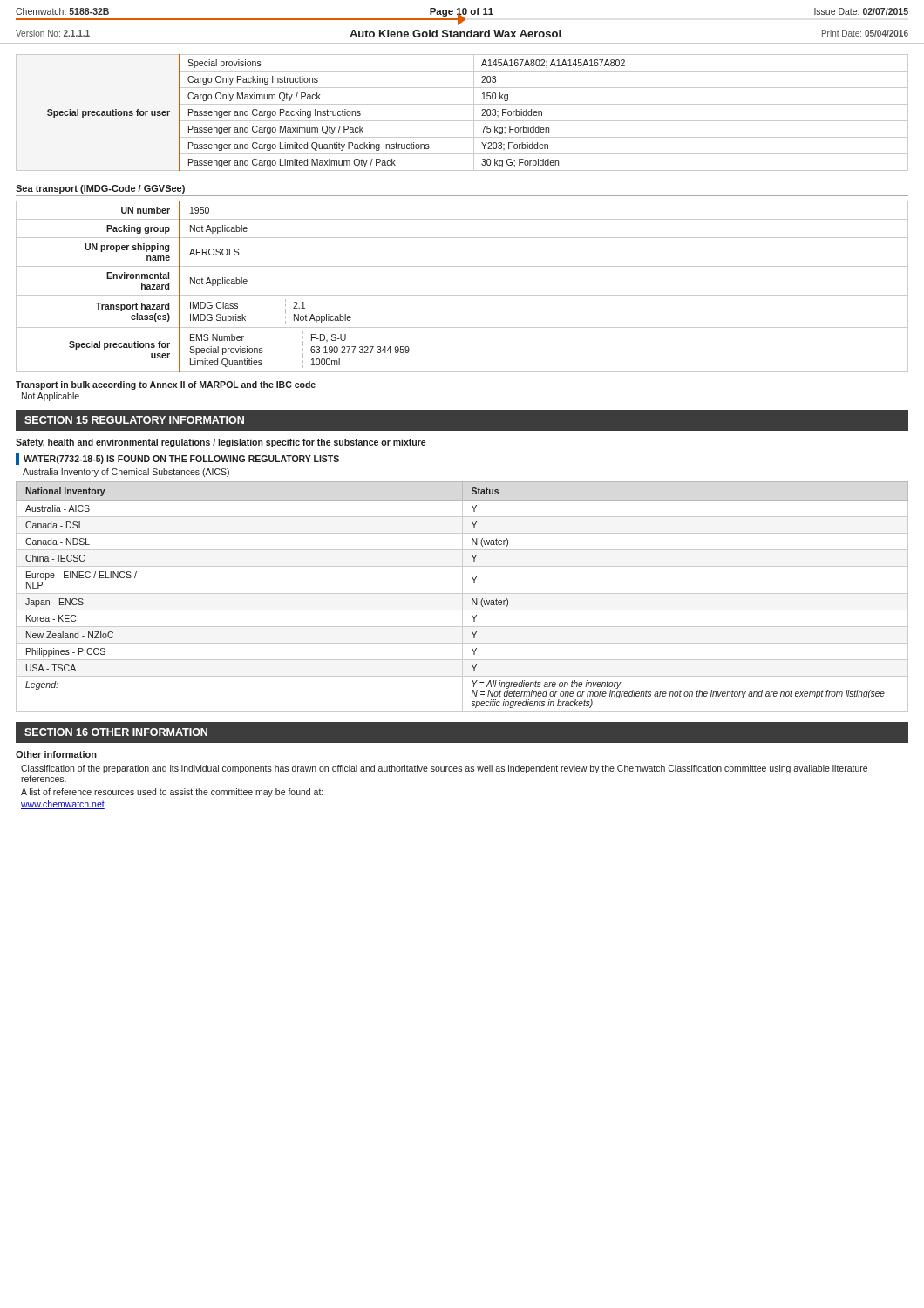Viewport: 924px width, 1308px height.
Task: Locate the section header containing "SECTION 16 OTHER INFORMATION"
Action: coord(116,732)
